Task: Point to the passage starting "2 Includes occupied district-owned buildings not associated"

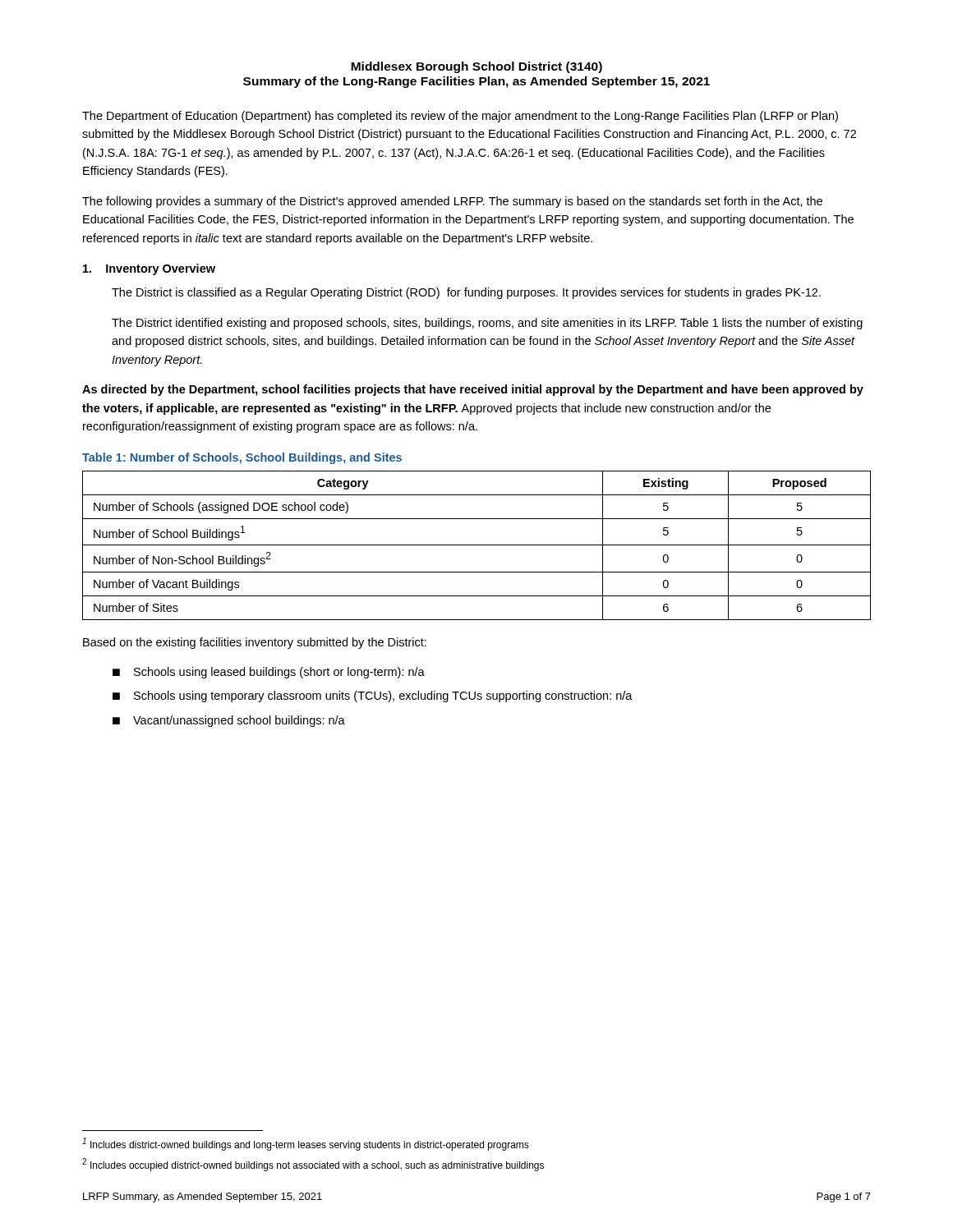Action: 313,1164
